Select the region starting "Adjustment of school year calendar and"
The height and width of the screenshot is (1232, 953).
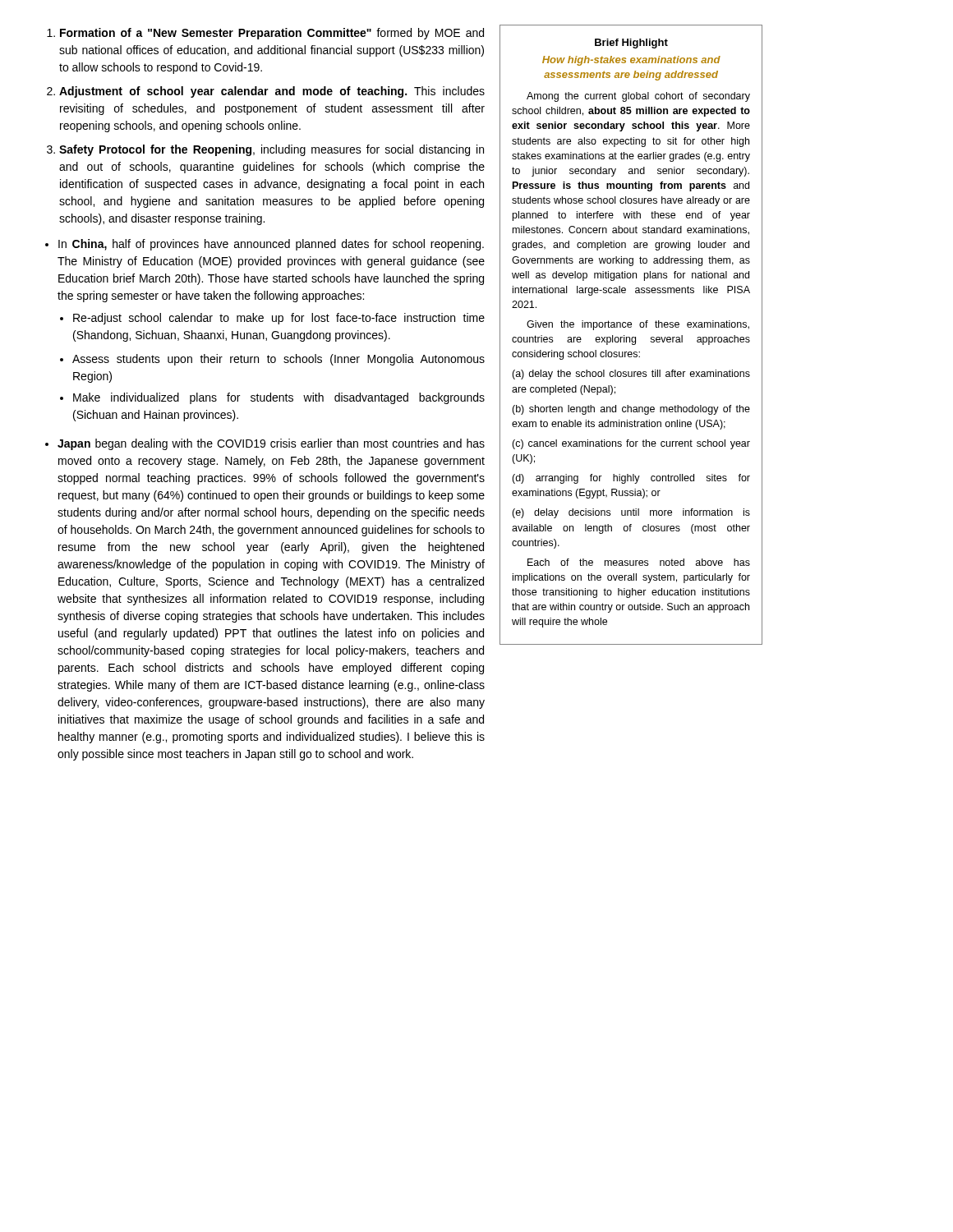[x=272, y=108]
